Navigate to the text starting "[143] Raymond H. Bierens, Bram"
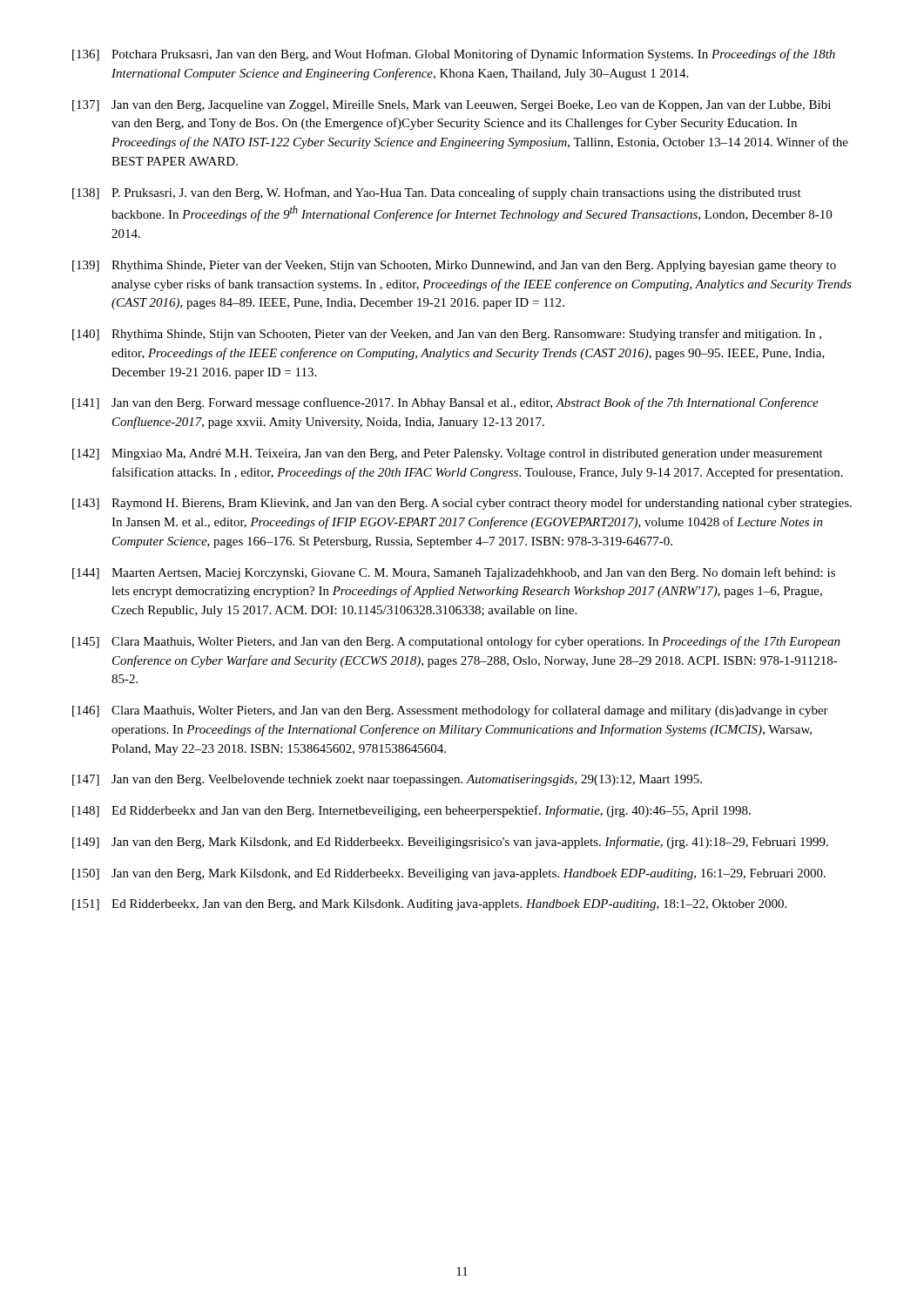The image size is (924, 1307). click(x=462, y=523)
